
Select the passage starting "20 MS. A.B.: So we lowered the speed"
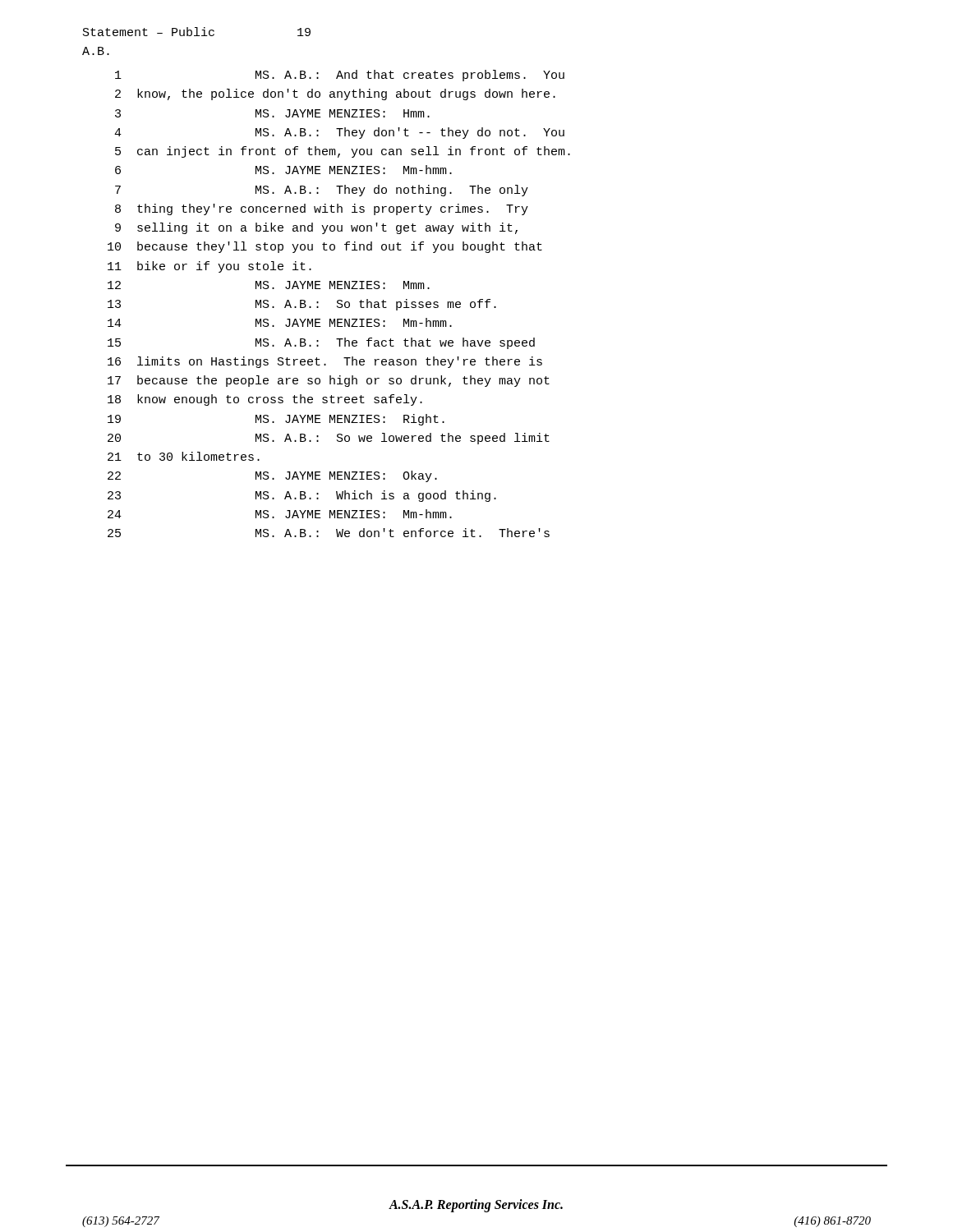click(x=485, y=439)
